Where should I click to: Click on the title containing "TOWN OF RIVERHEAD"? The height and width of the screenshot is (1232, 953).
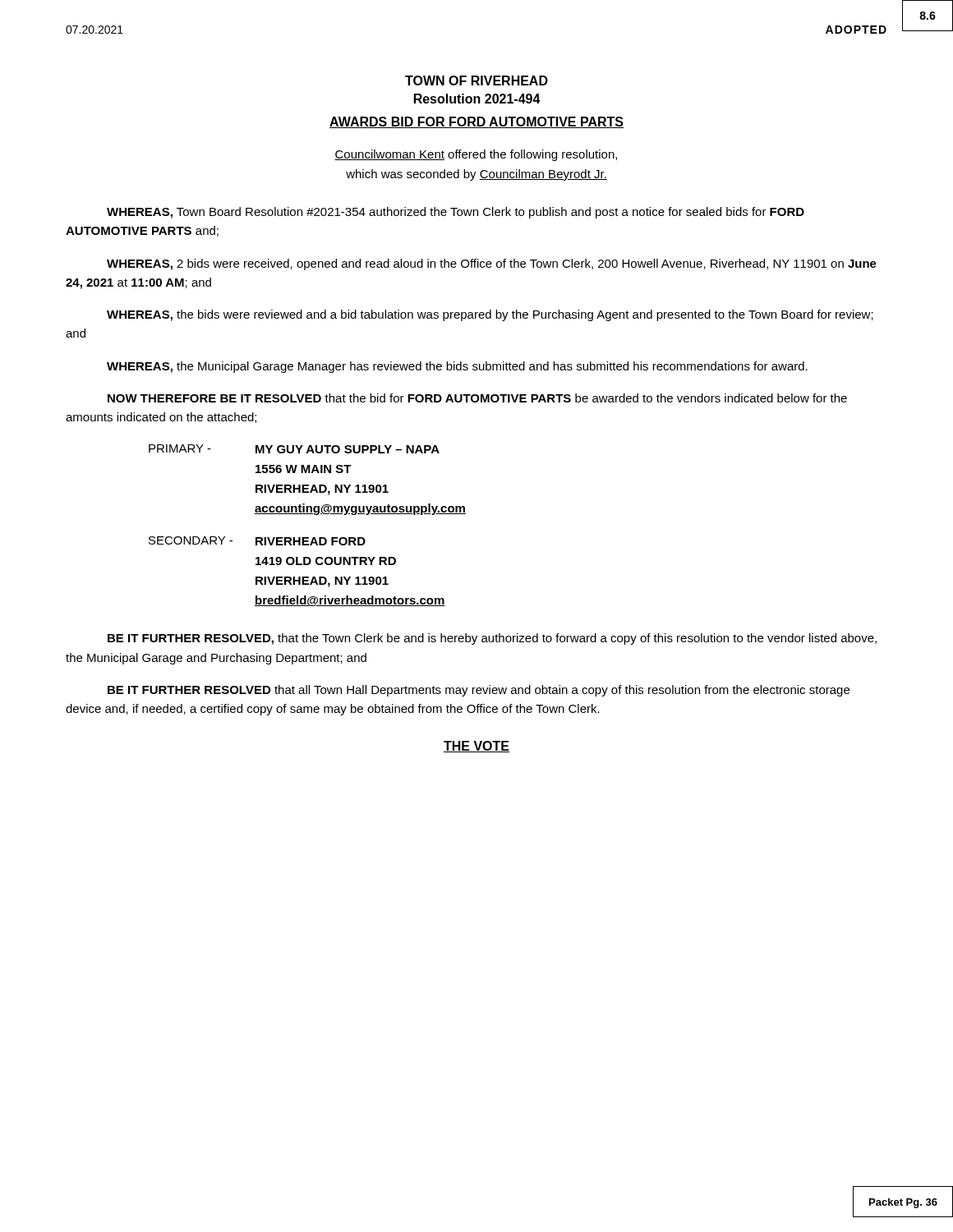pos(476,81)
